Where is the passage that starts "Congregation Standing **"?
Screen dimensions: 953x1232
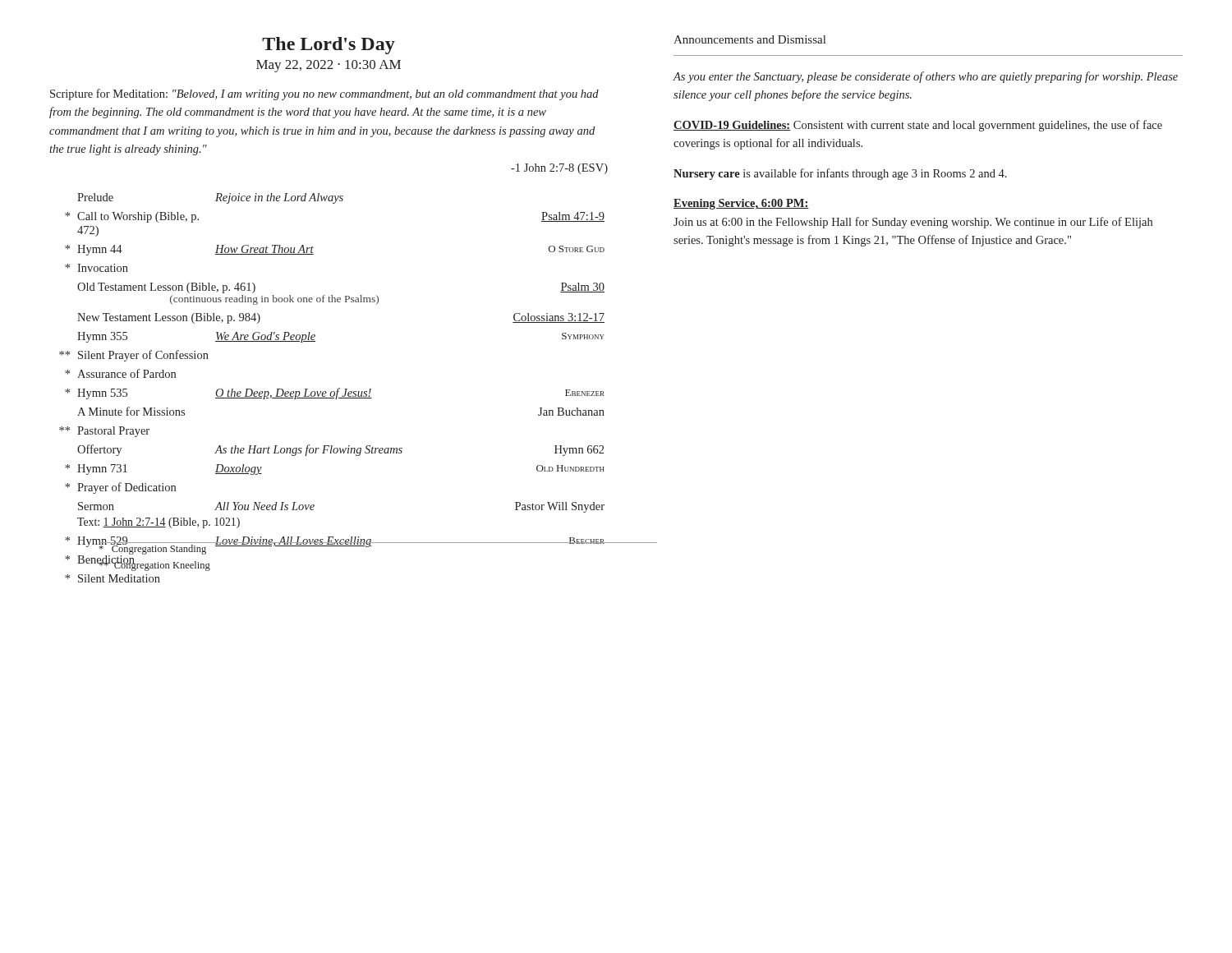tap(154, 557)
